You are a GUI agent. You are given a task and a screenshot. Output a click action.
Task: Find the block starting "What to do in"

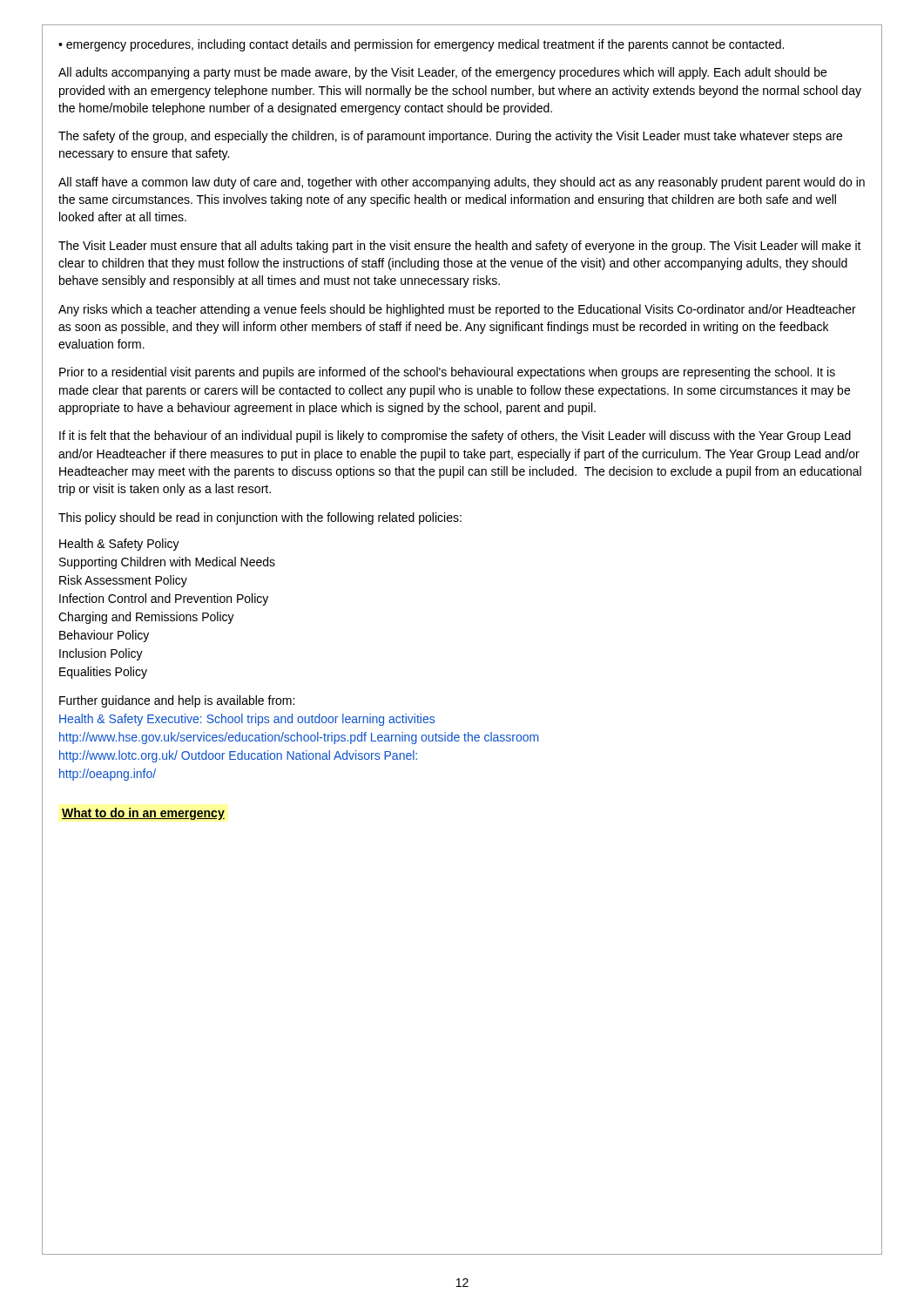coord(143,813)
